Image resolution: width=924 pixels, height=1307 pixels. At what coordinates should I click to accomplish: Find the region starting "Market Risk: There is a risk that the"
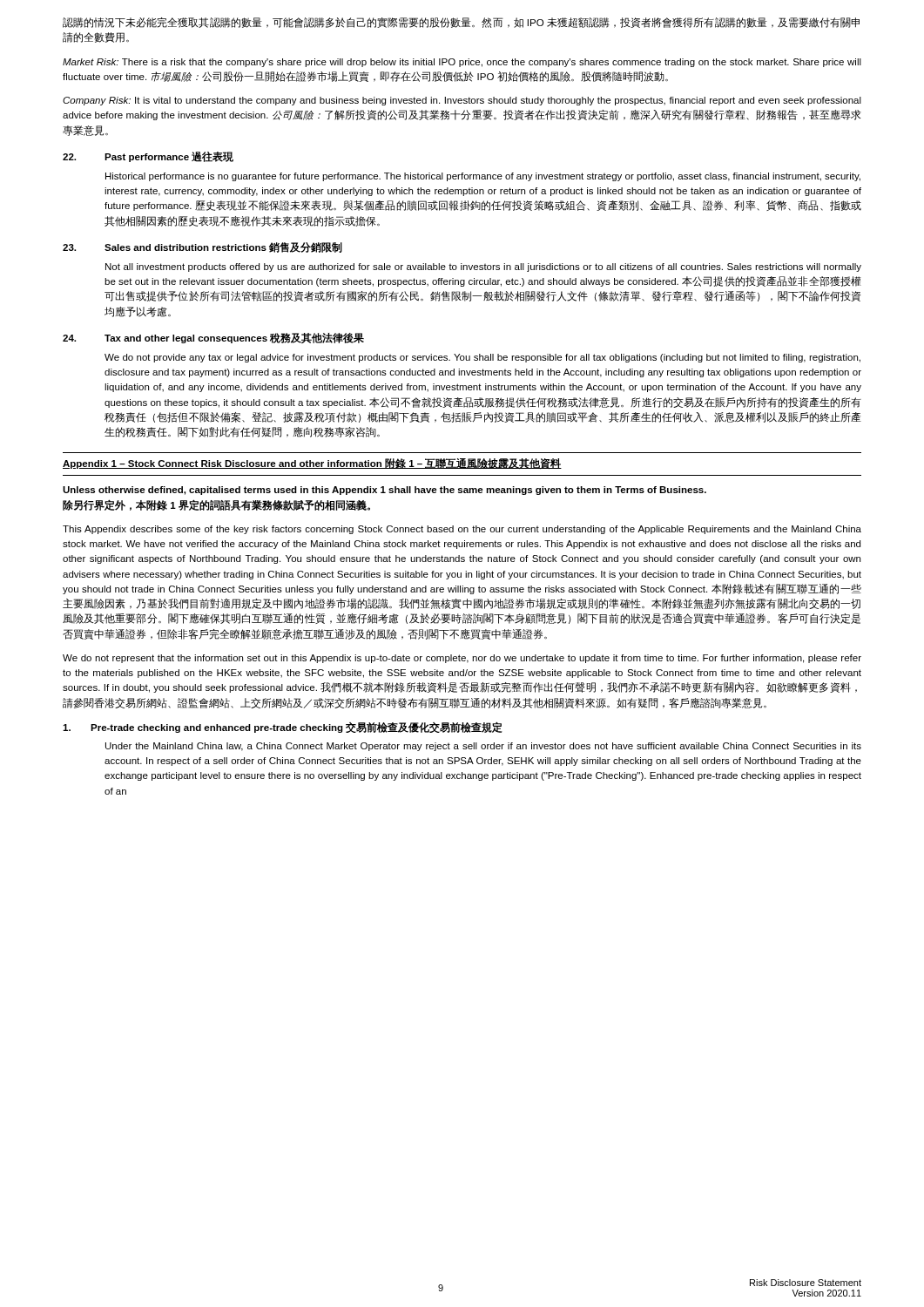click(x=462, y=69)
